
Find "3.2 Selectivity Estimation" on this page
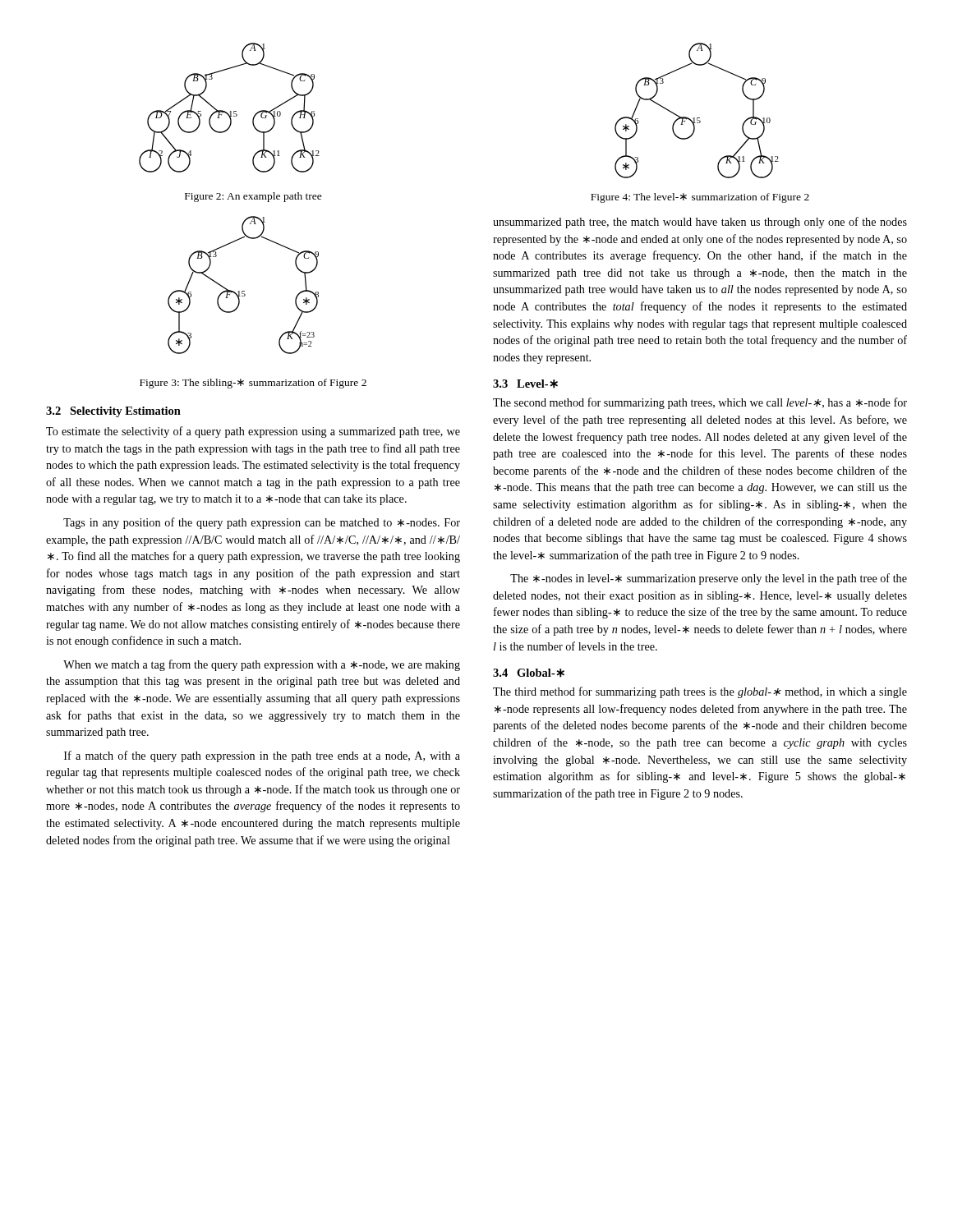(x=113, y=411)
